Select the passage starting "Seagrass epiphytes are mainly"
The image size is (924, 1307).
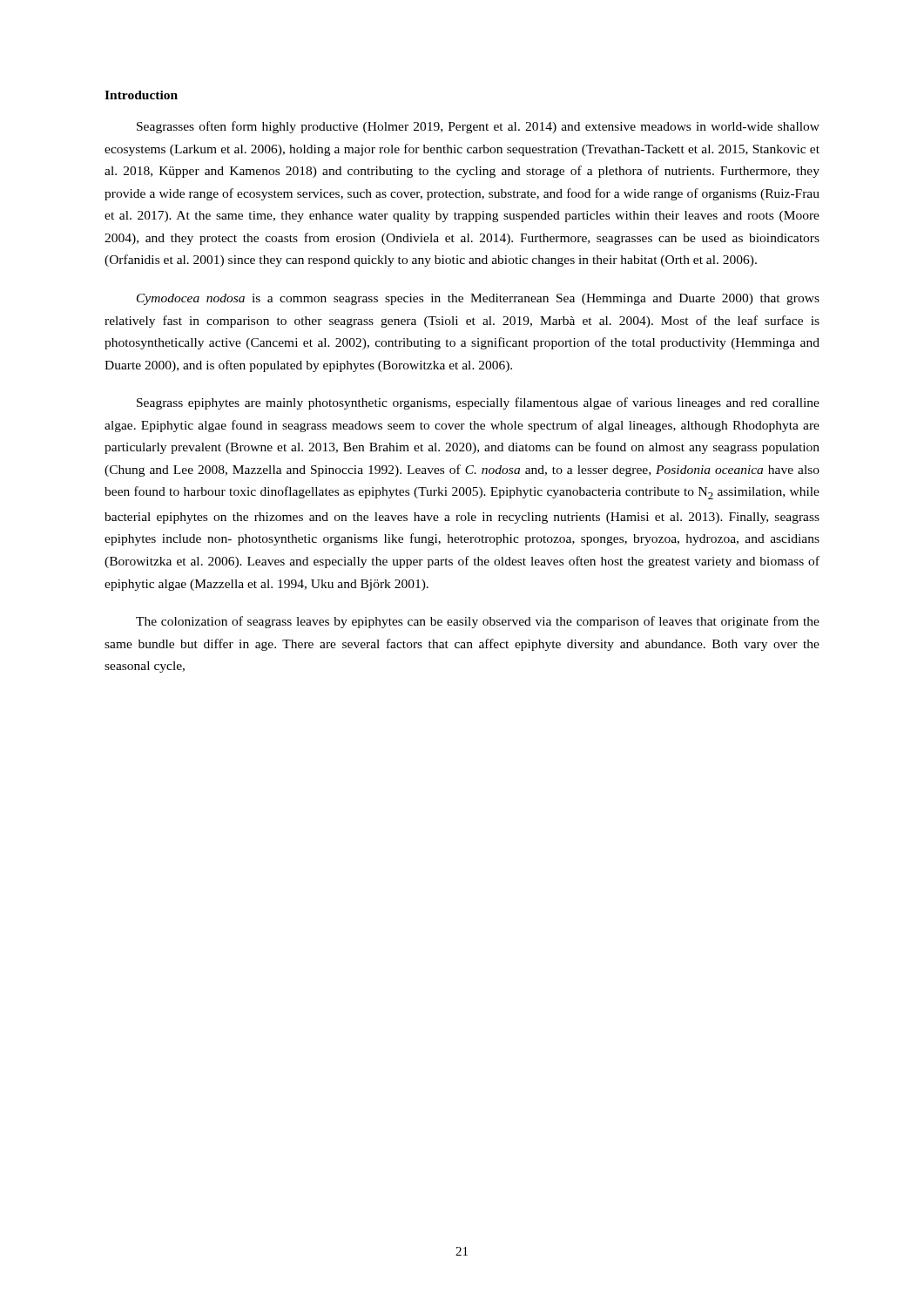tap(462, 493)
